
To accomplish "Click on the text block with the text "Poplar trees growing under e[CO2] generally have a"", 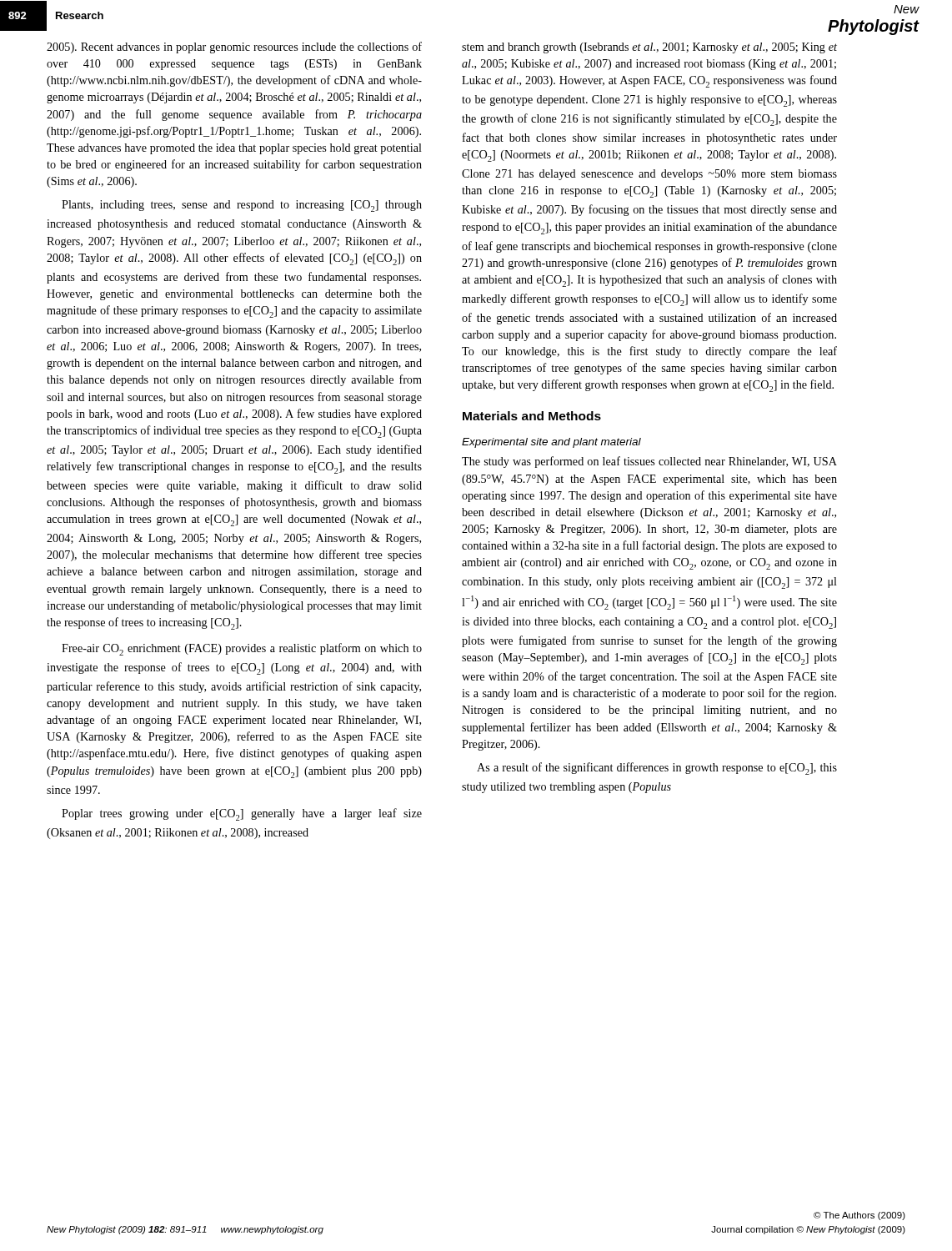I will pos(234,823).
